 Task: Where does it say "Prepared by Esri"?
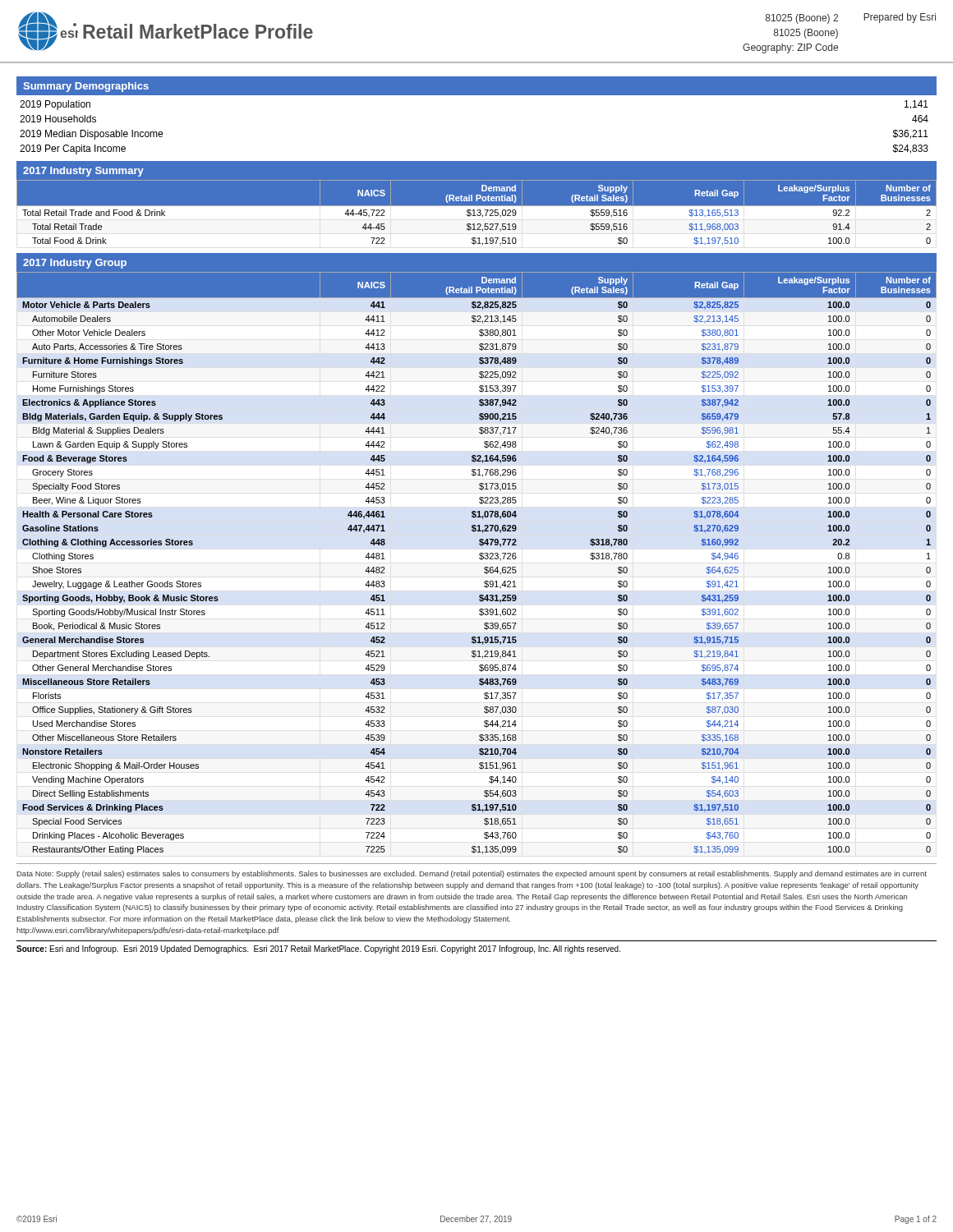tap(900, 17)
